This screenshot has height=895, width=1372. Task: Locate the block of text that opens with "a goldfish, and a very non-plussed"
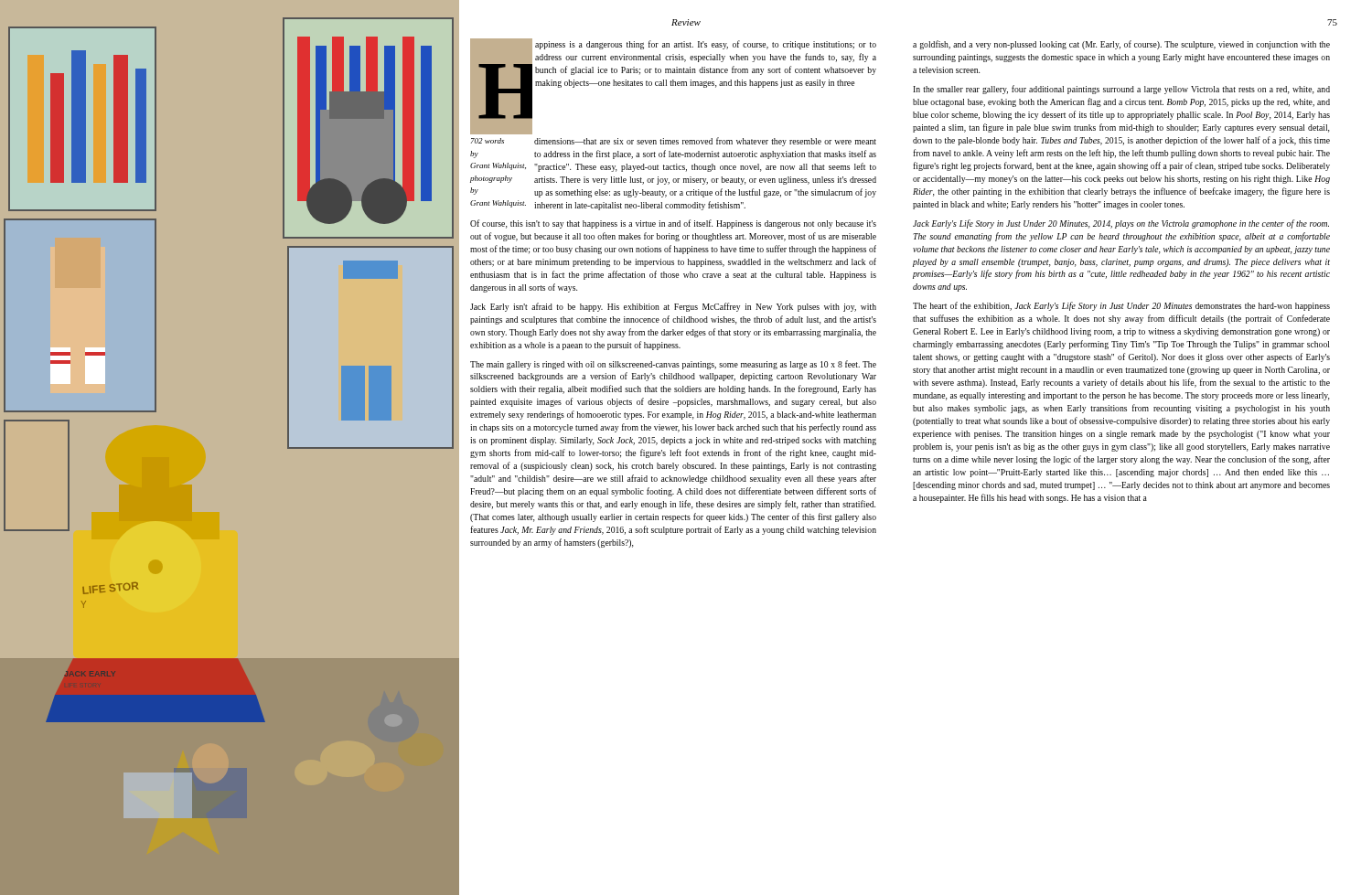coord(1121,57)
